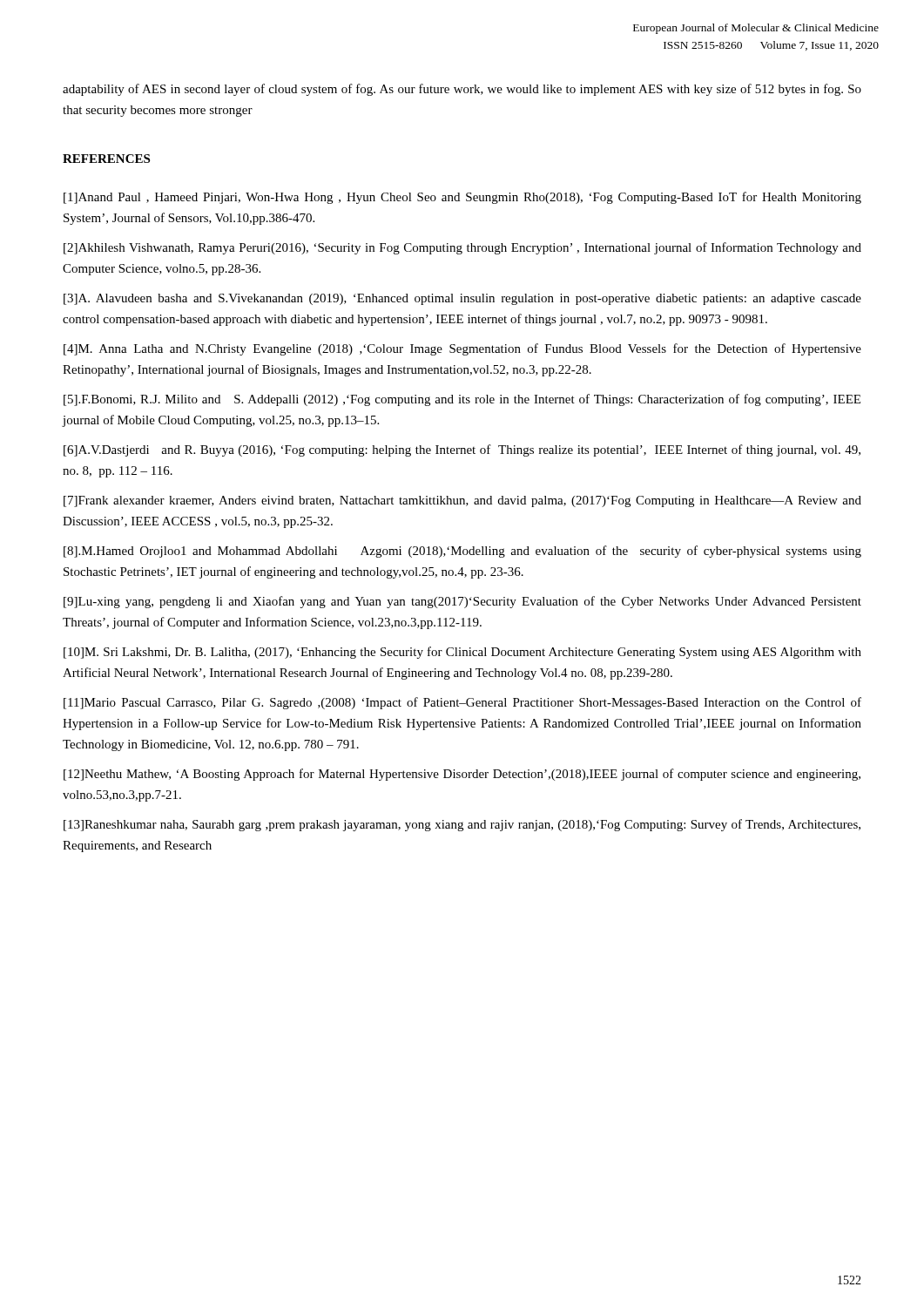Click on the region starting "[8].M.Hamed Orojloo1 and"
This screenshot has height=1307, width=924.
462,561
